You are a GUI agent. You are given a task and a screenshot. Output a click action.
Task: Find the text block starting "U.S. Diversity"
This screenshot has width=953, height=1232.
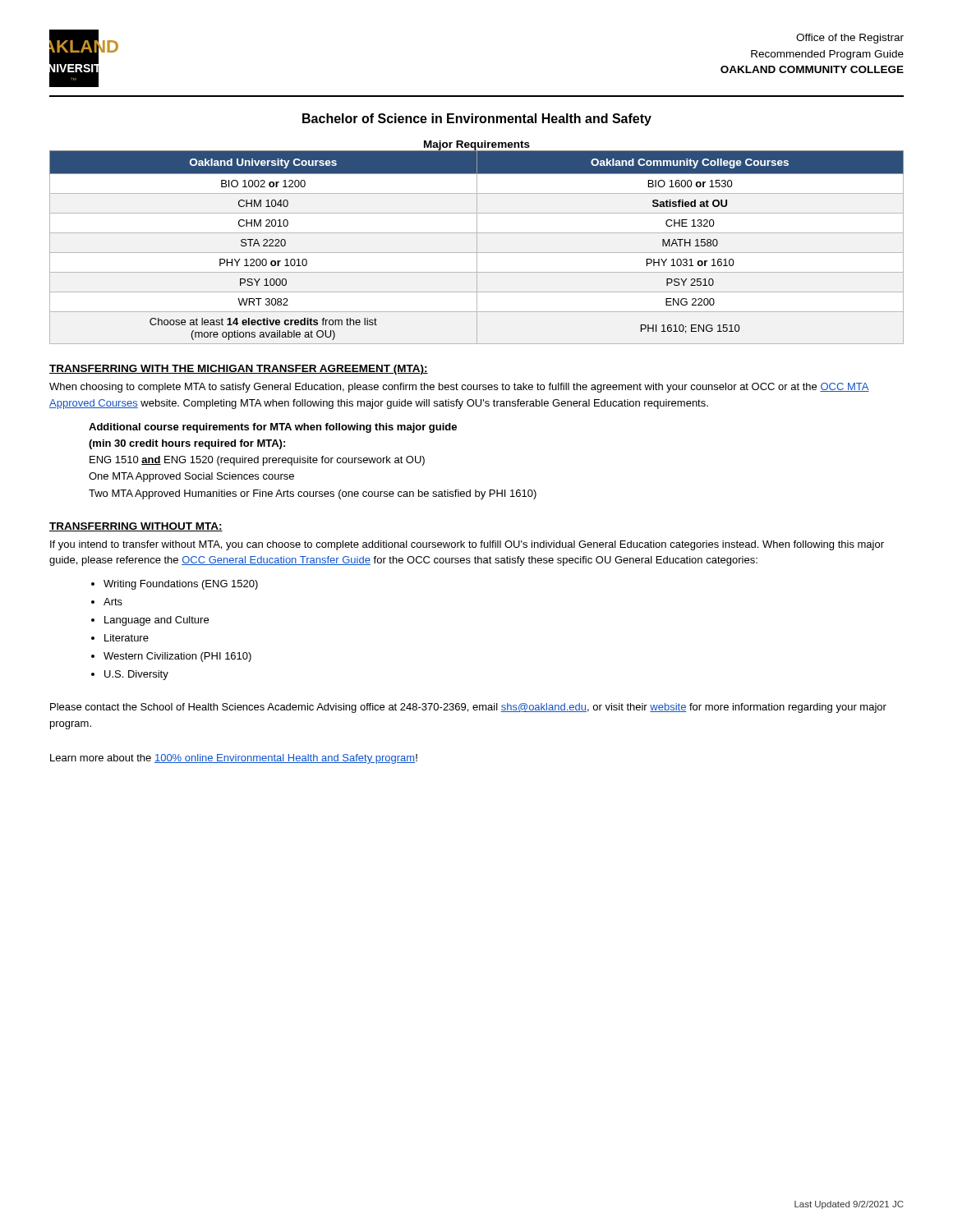(136, 674)
